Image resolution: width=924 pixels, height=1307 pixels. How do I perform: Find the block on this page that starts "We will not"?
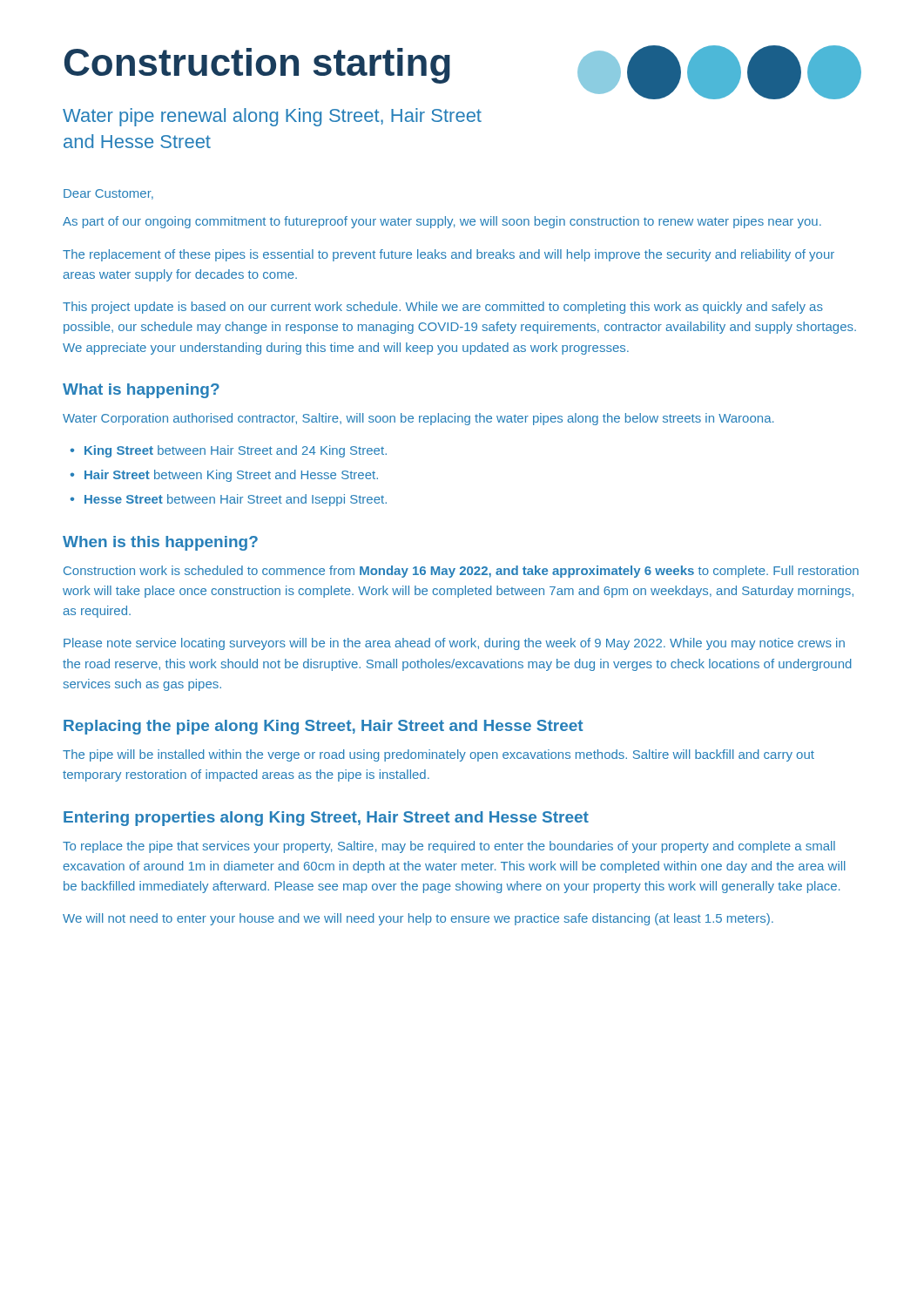click(418, 918)
